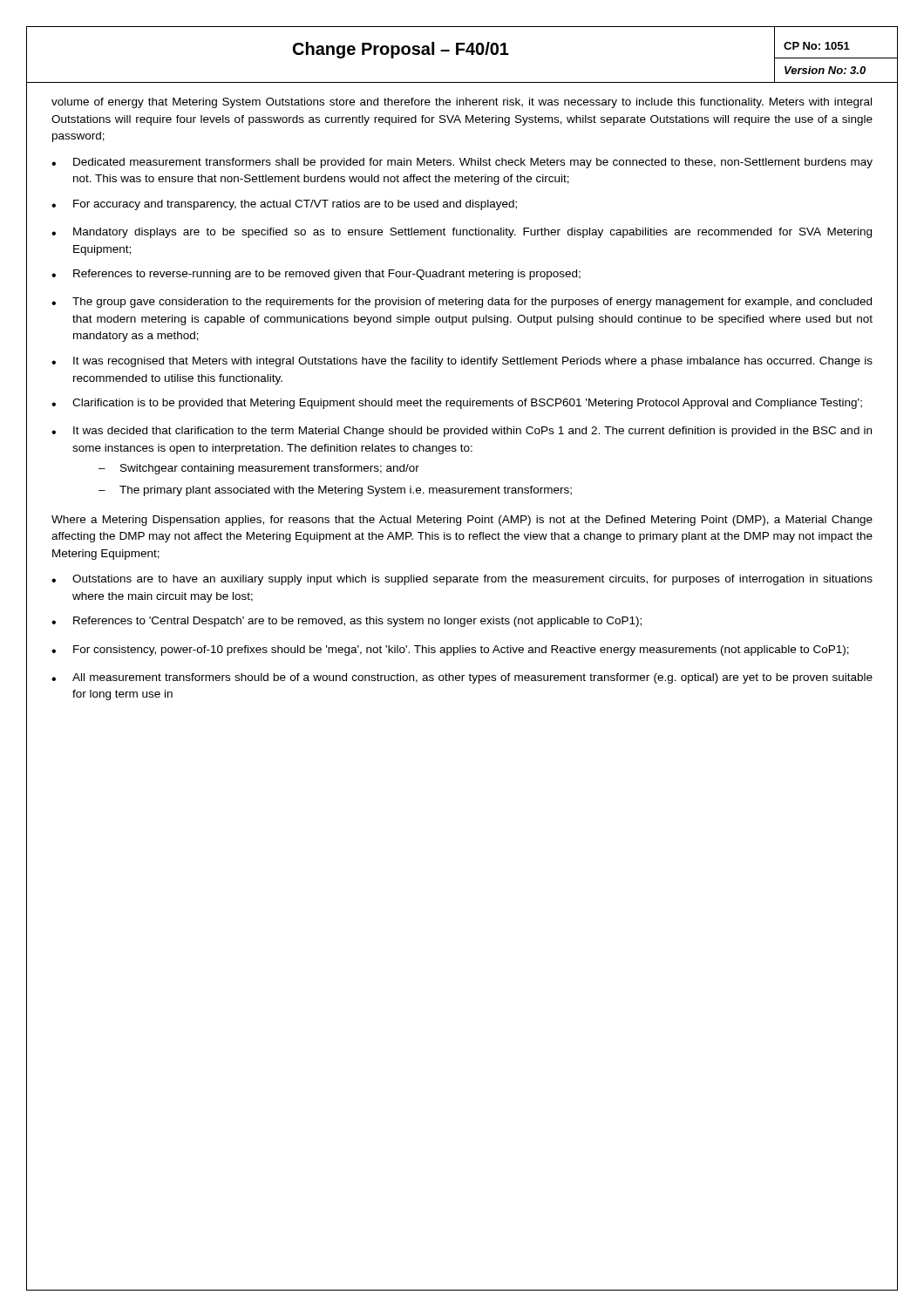Viewport: 924px width, 1308px height.
Task: Locate the list item that says "• The group gave consideration to the"
Action: coord(462,319)
